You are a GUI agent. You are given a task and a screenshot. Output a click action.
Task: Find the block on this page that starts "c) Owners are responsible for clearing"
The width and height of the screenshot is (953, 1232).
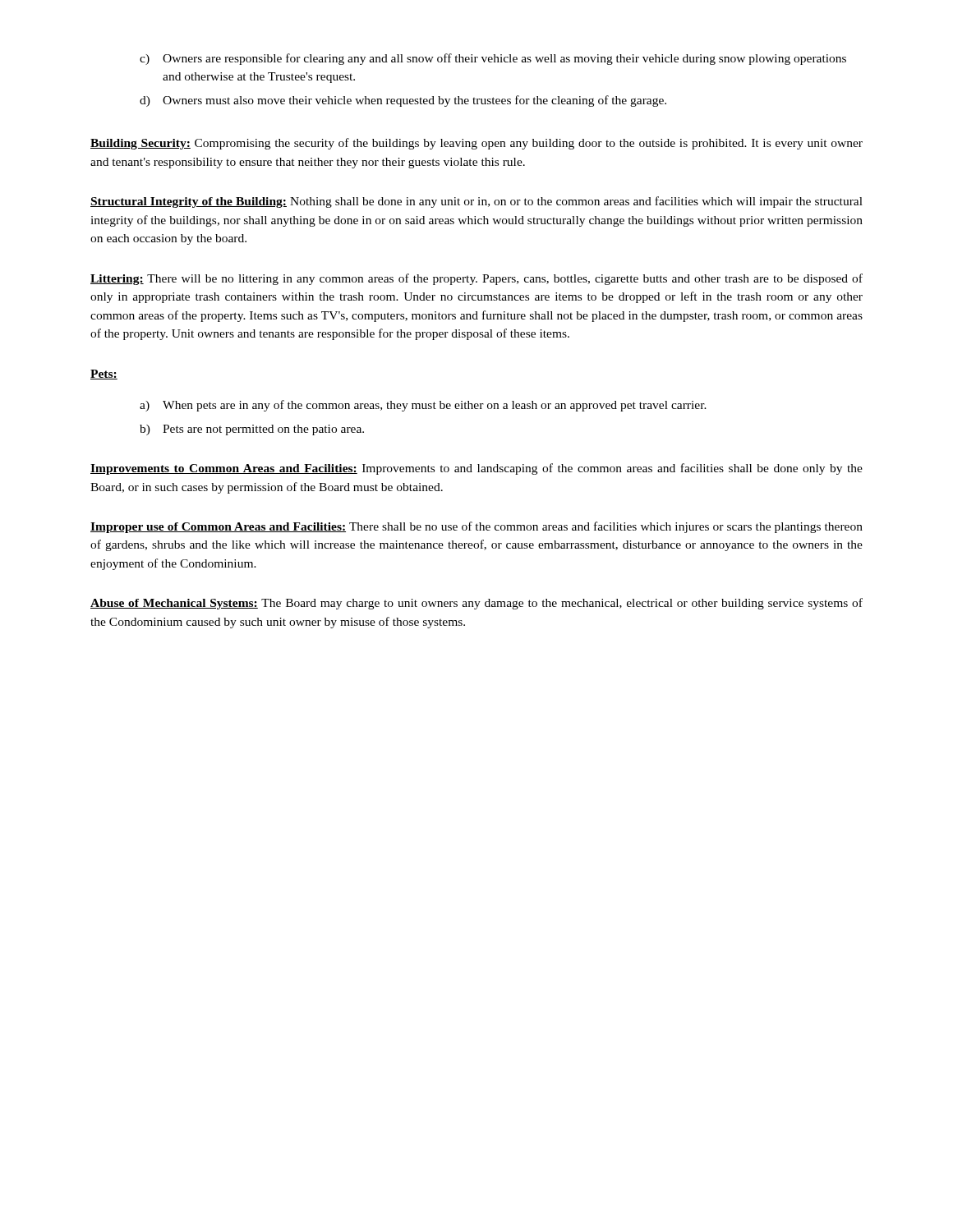(x=501, y=68)
